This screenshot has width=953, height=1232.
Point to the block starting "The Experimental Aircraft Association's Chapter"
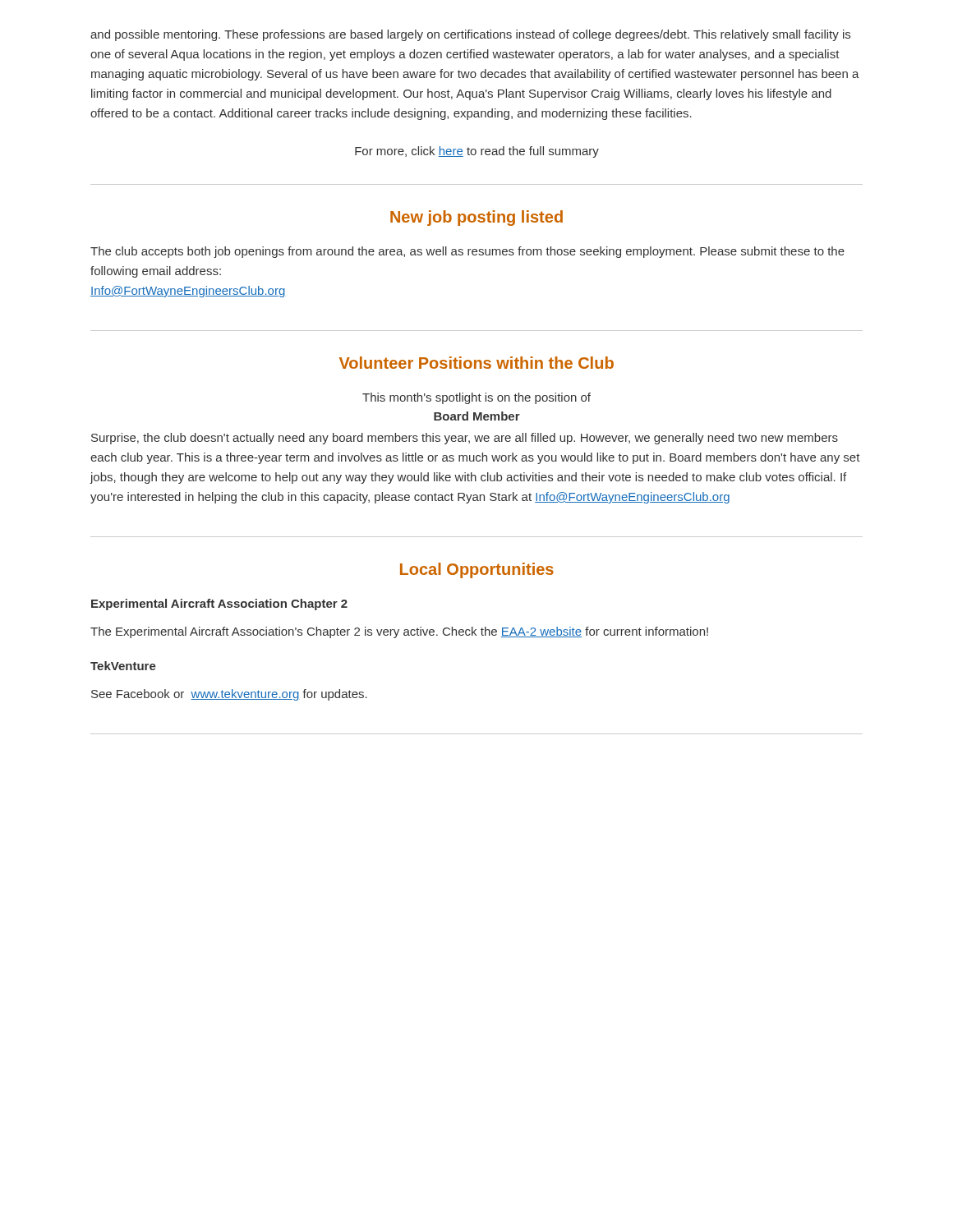tap(400, 631)
